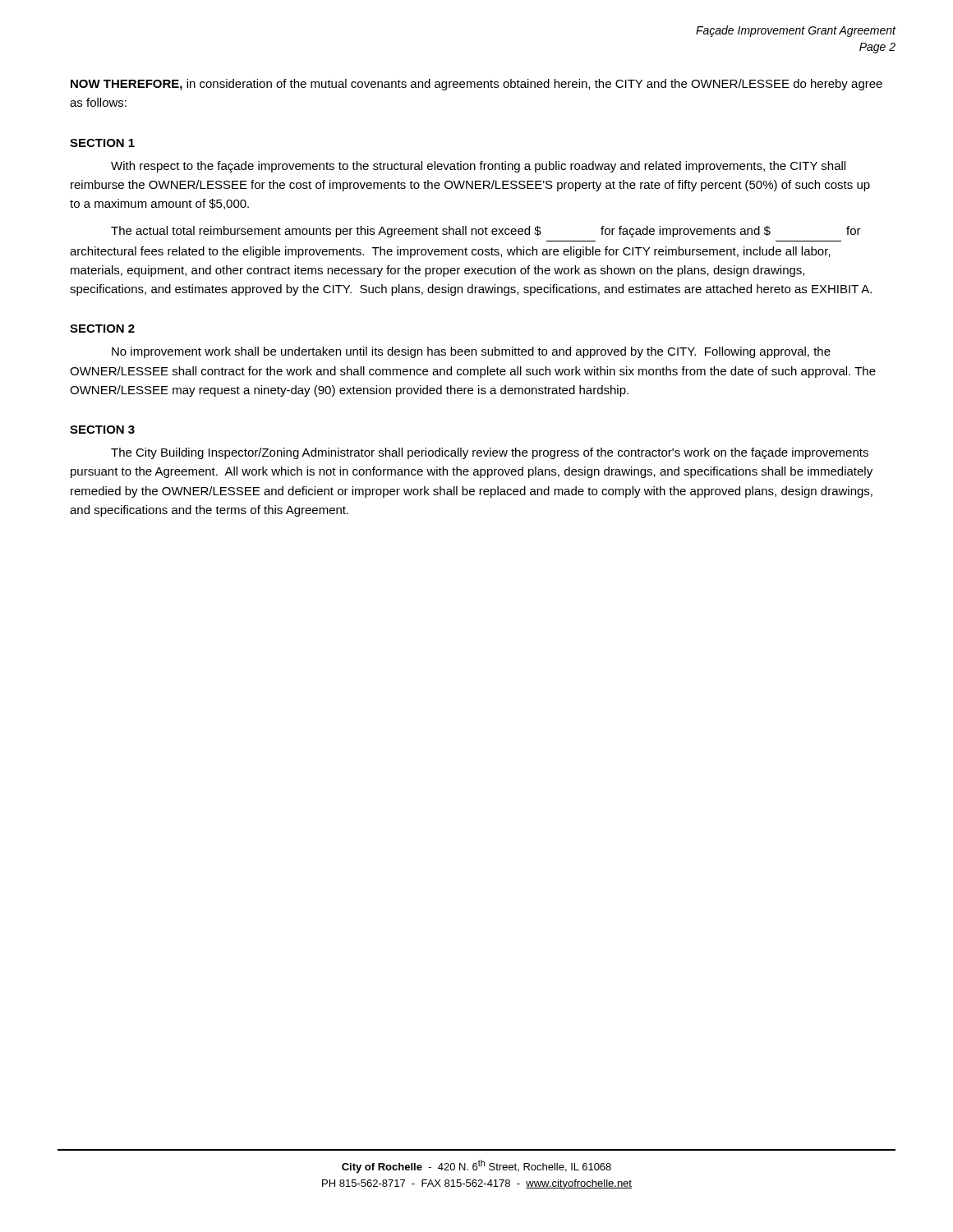Select the block starting "SECTION 3"
The width and height of the screenshot is (953, 1232).
click(x=102, y=429)
